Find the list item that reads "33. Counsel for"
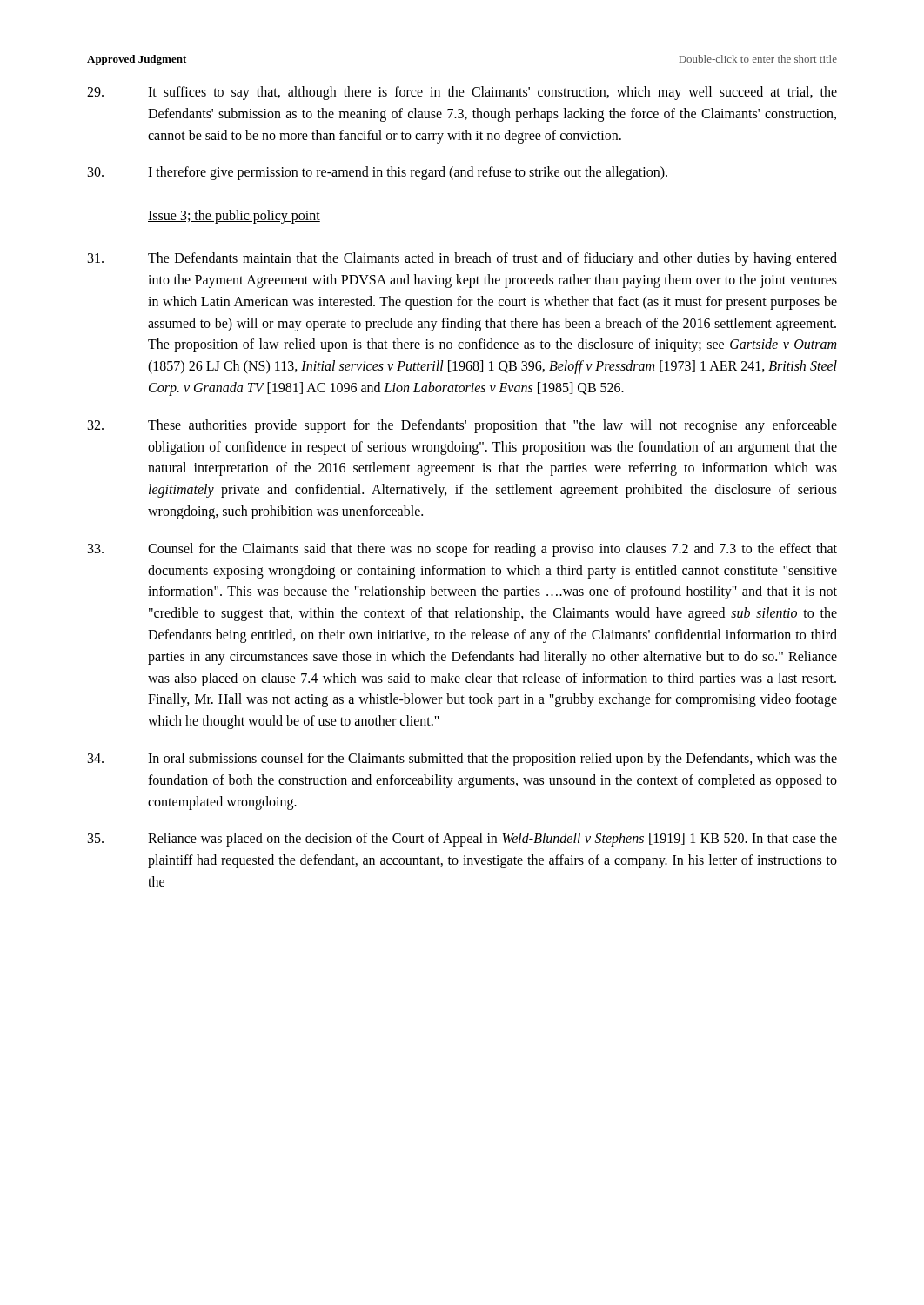The width and height of the screenshot is (924, 1305). 462,635
